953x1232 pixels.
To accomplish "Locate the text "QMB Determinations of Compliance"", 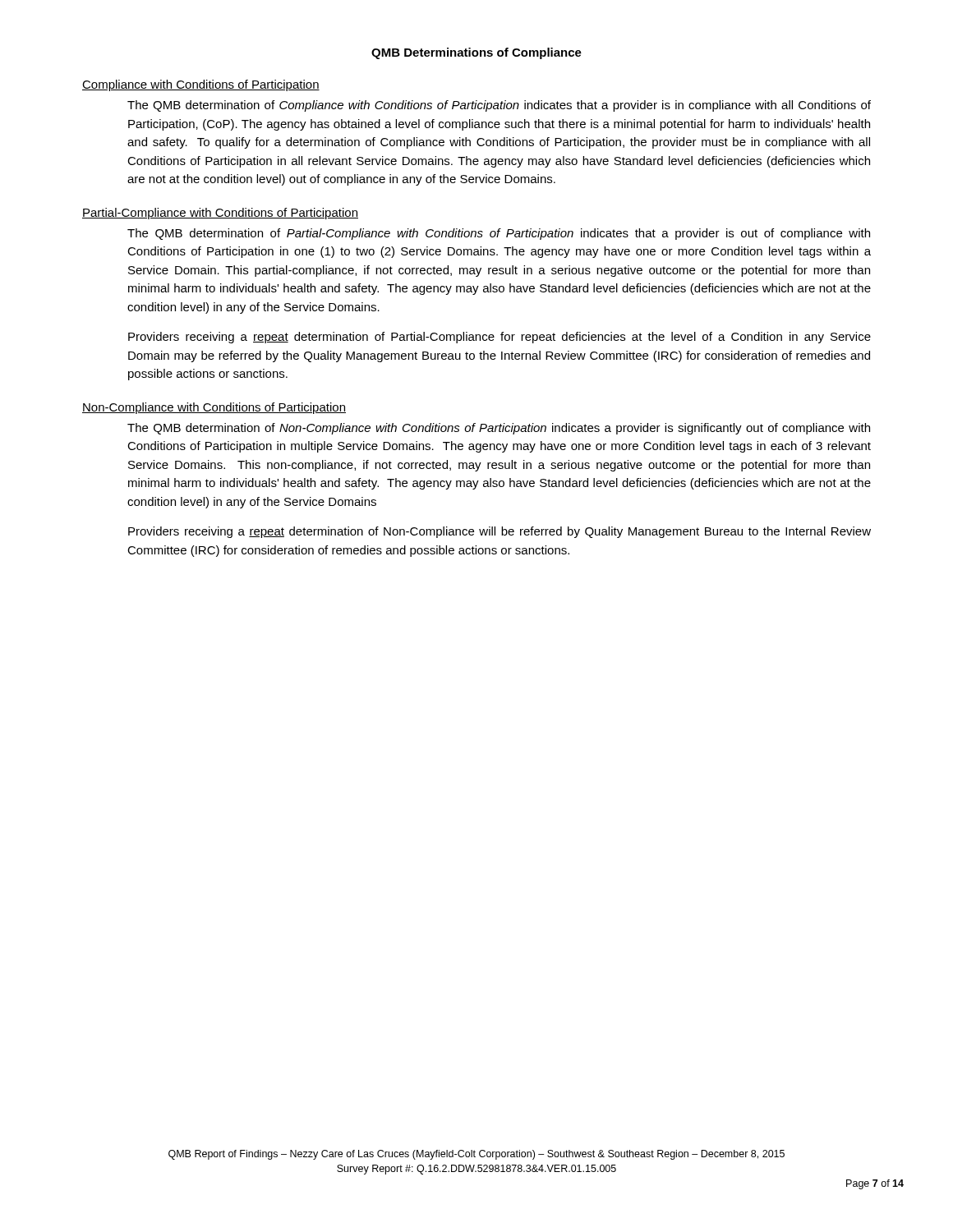I will tap(476, 52).
